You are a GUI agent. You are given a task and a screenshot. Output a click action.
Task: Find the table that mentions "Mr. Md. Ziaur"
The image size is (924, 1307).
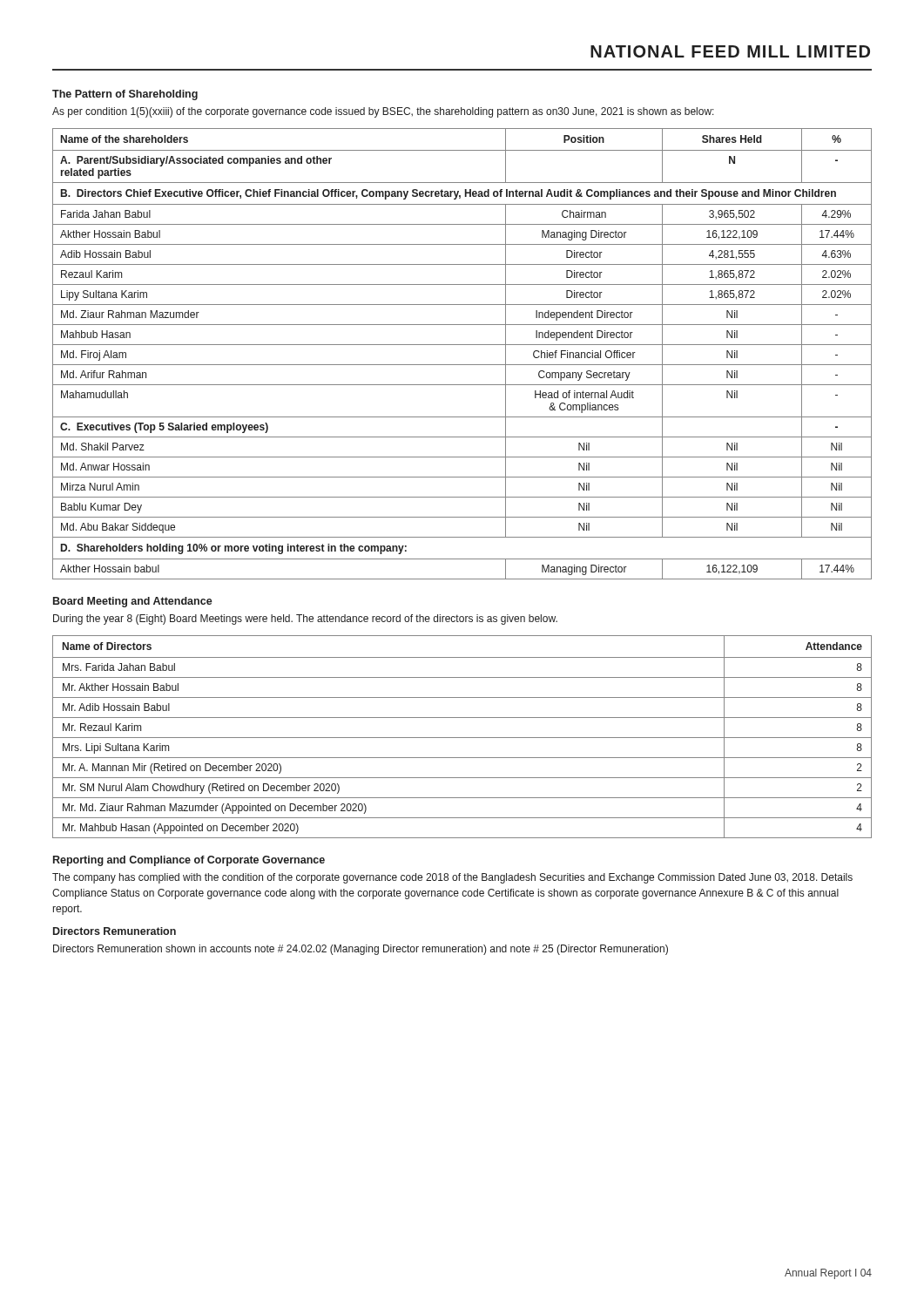[462, 737]
